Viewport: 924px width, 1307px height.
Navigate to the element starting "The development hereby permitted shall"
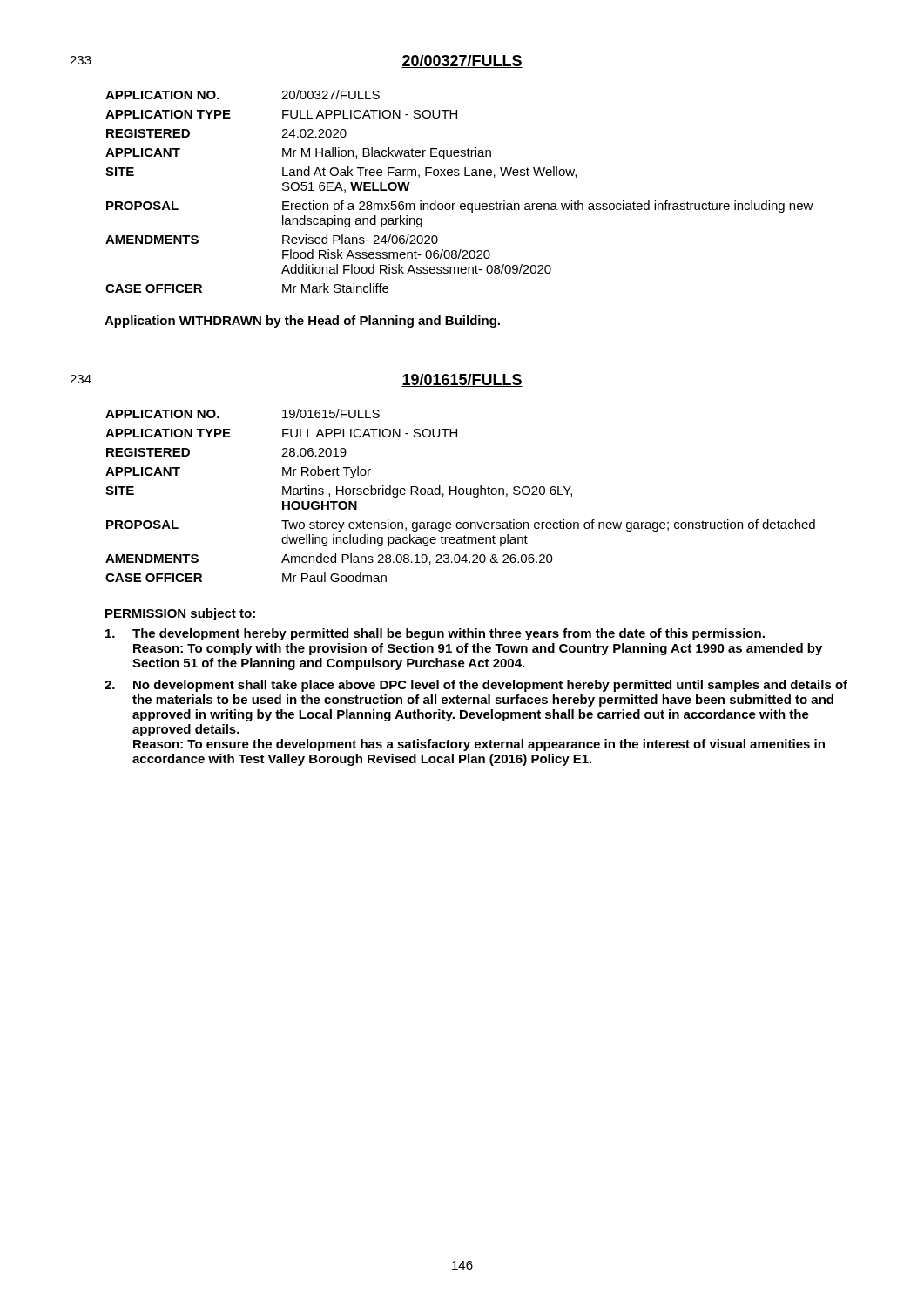[x=479, y=648]
